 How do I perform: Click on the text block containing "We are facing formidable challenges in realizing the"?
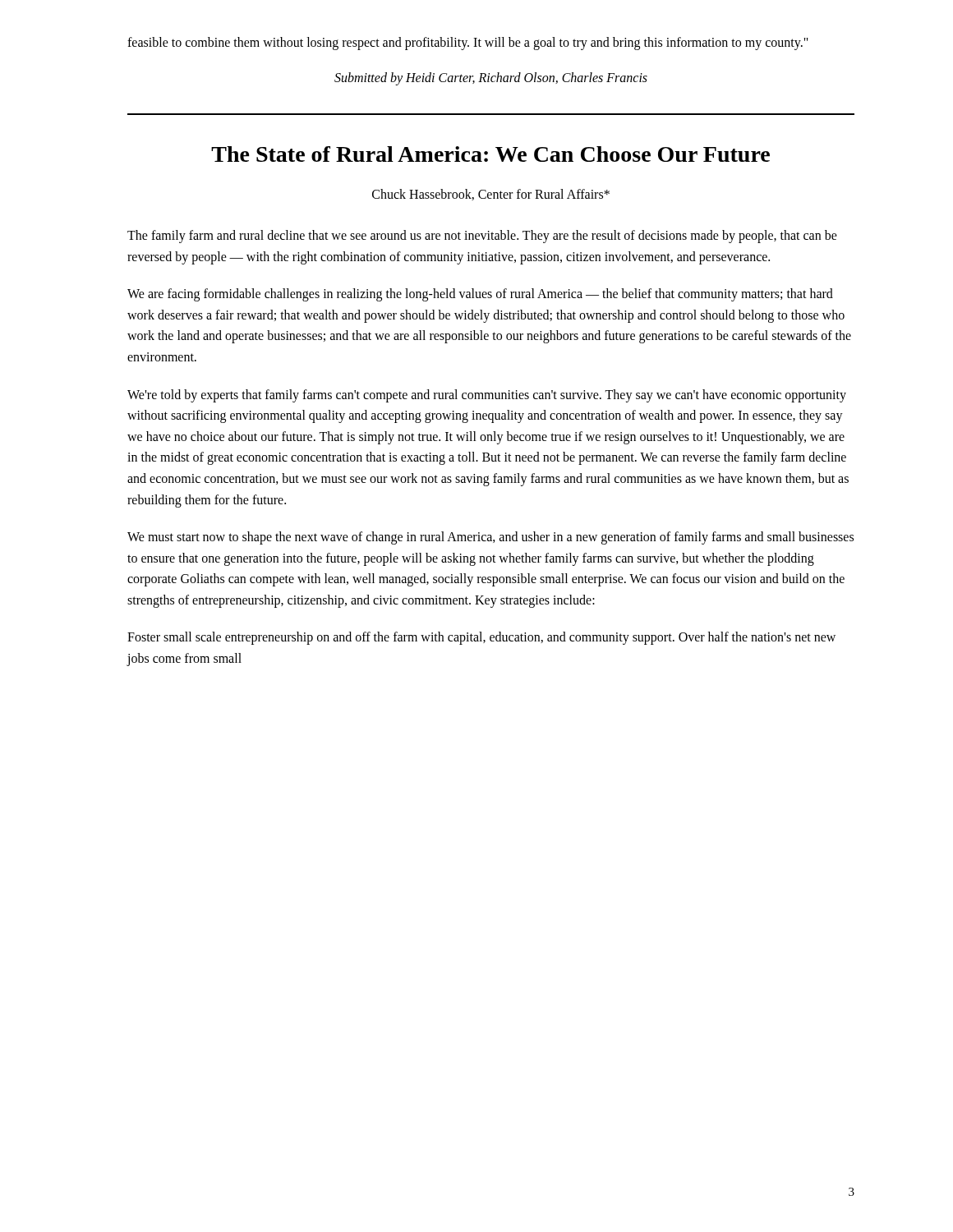point(489,325)
